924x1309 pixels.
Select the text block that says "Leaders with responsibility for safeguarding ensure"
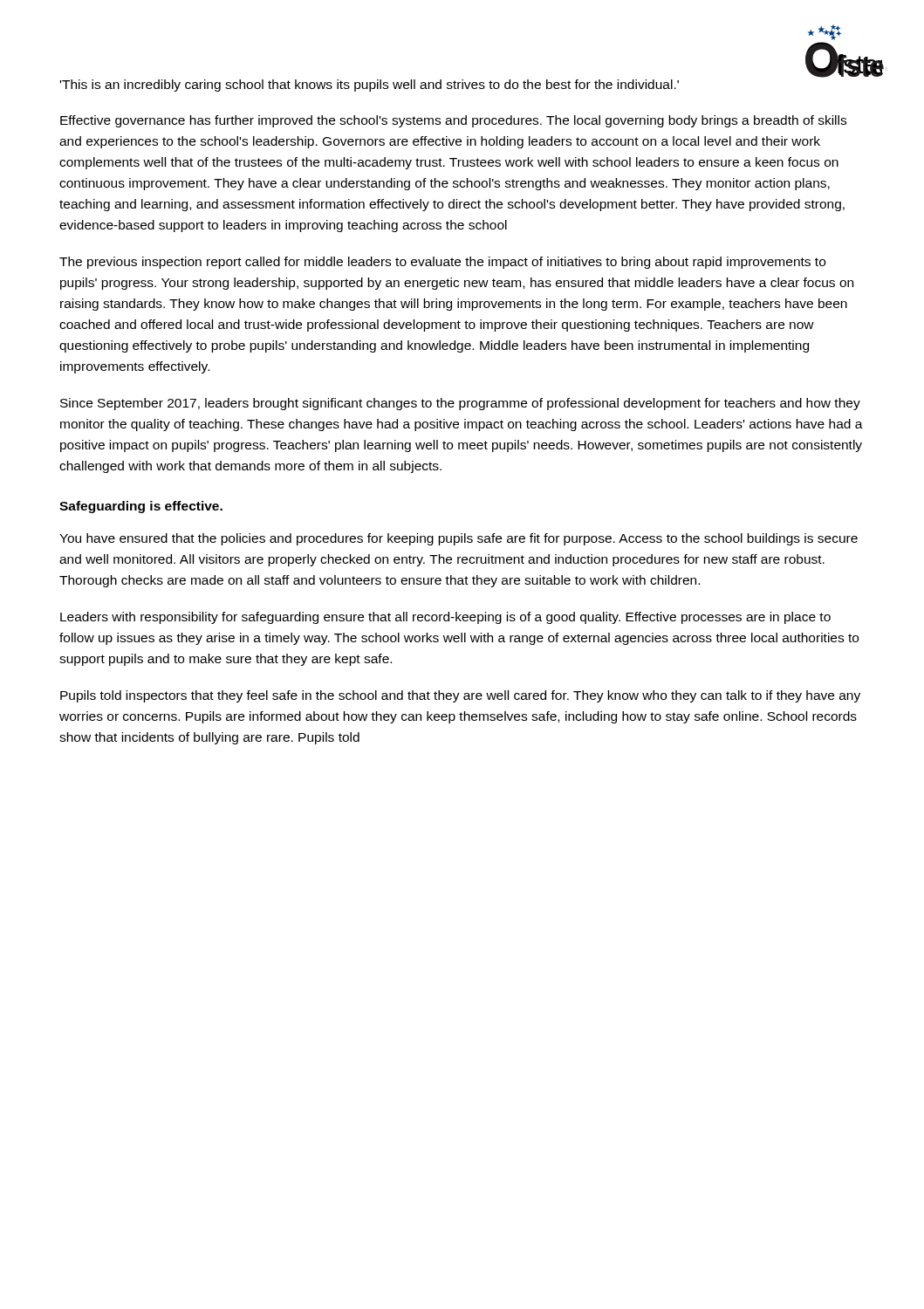pyautogui.click(x=459, y=637)
